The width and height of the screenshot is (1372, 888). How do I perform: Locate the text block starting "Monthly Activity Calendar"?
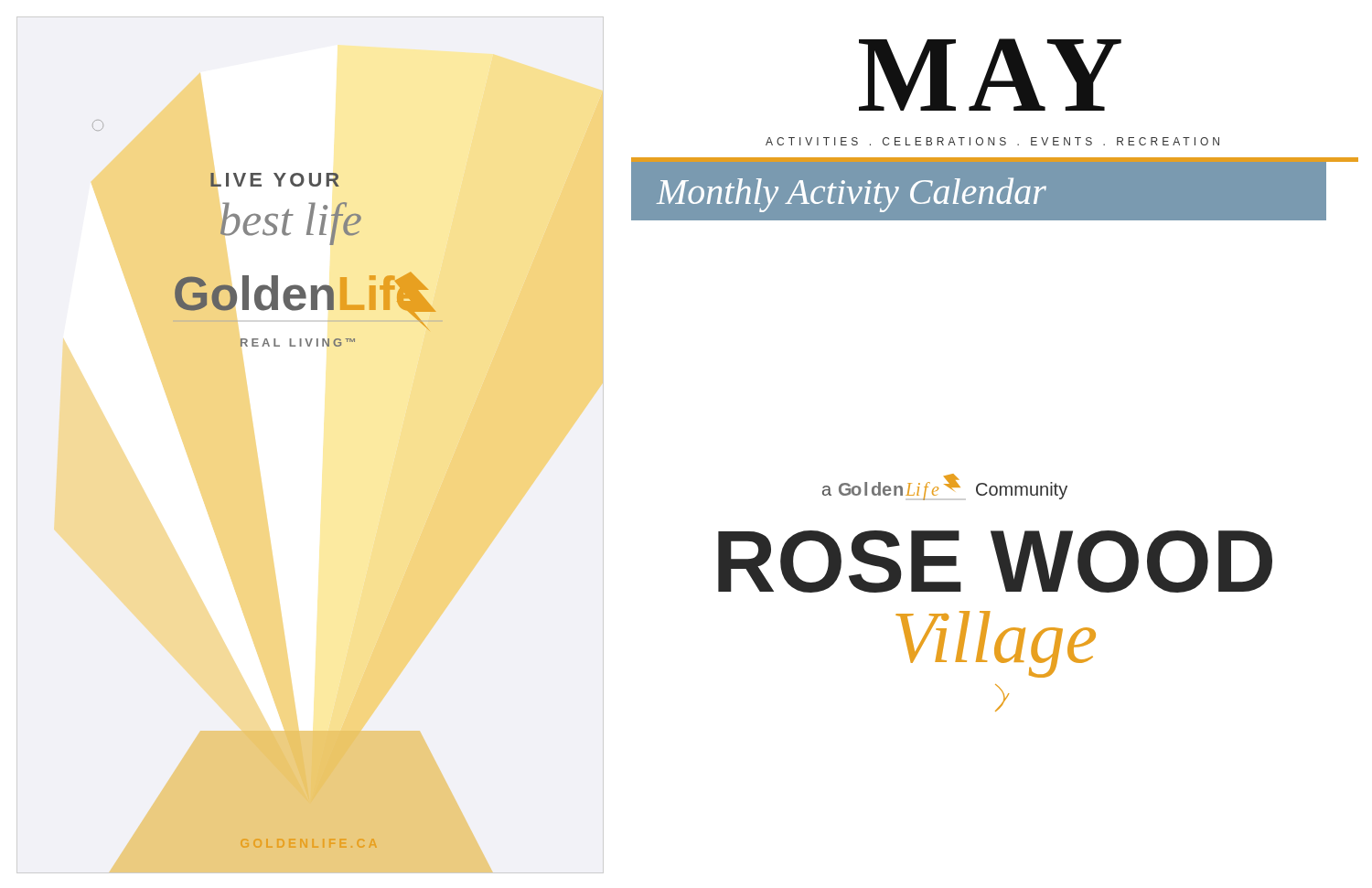pyautogui.click(x=852, y=191)
